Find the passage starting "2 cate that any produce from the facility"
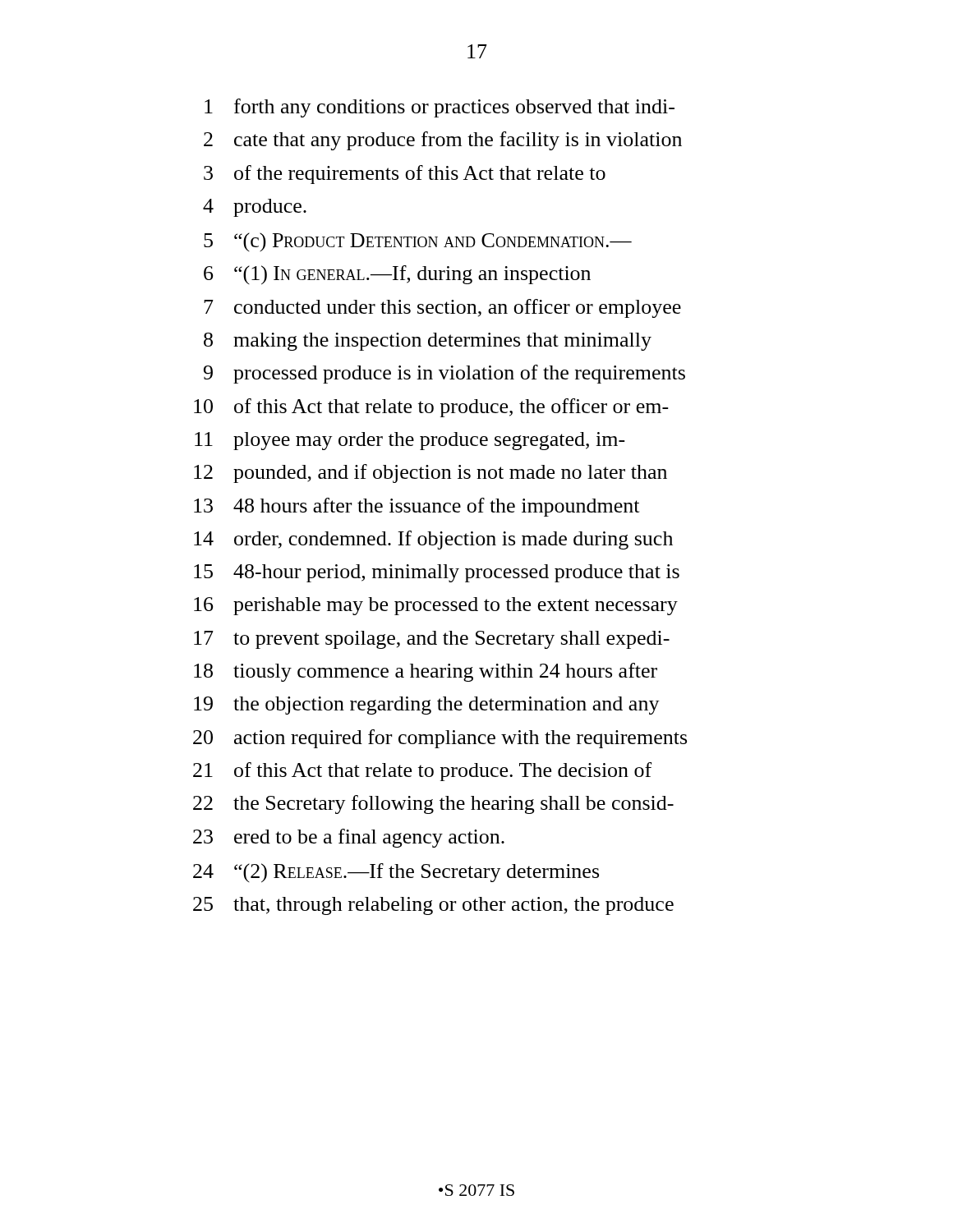The image size is (953, 1232). pos(518,140)
